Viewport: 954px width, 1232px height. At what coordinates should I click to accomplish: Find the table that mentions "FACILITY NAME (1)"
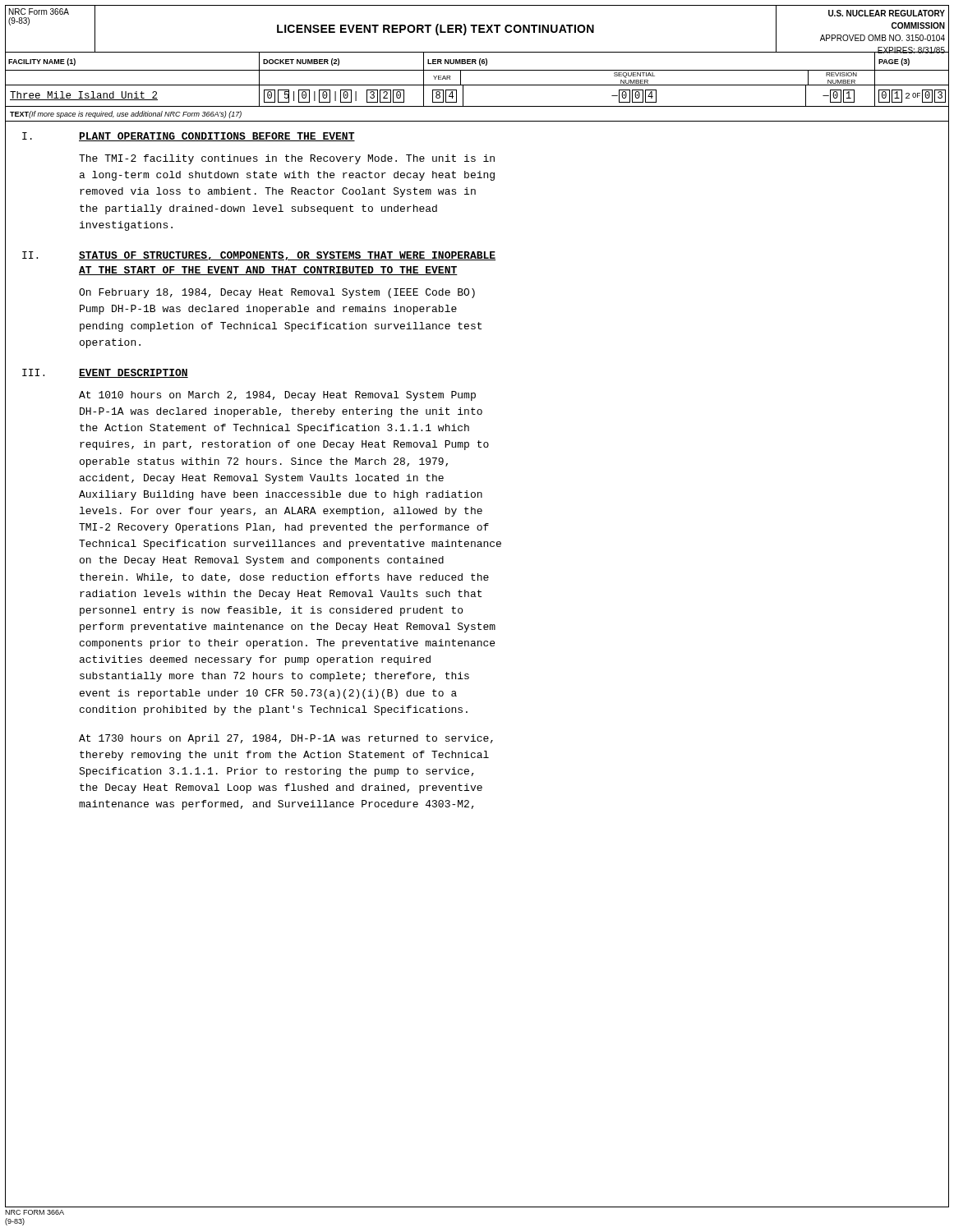[132, 61]
